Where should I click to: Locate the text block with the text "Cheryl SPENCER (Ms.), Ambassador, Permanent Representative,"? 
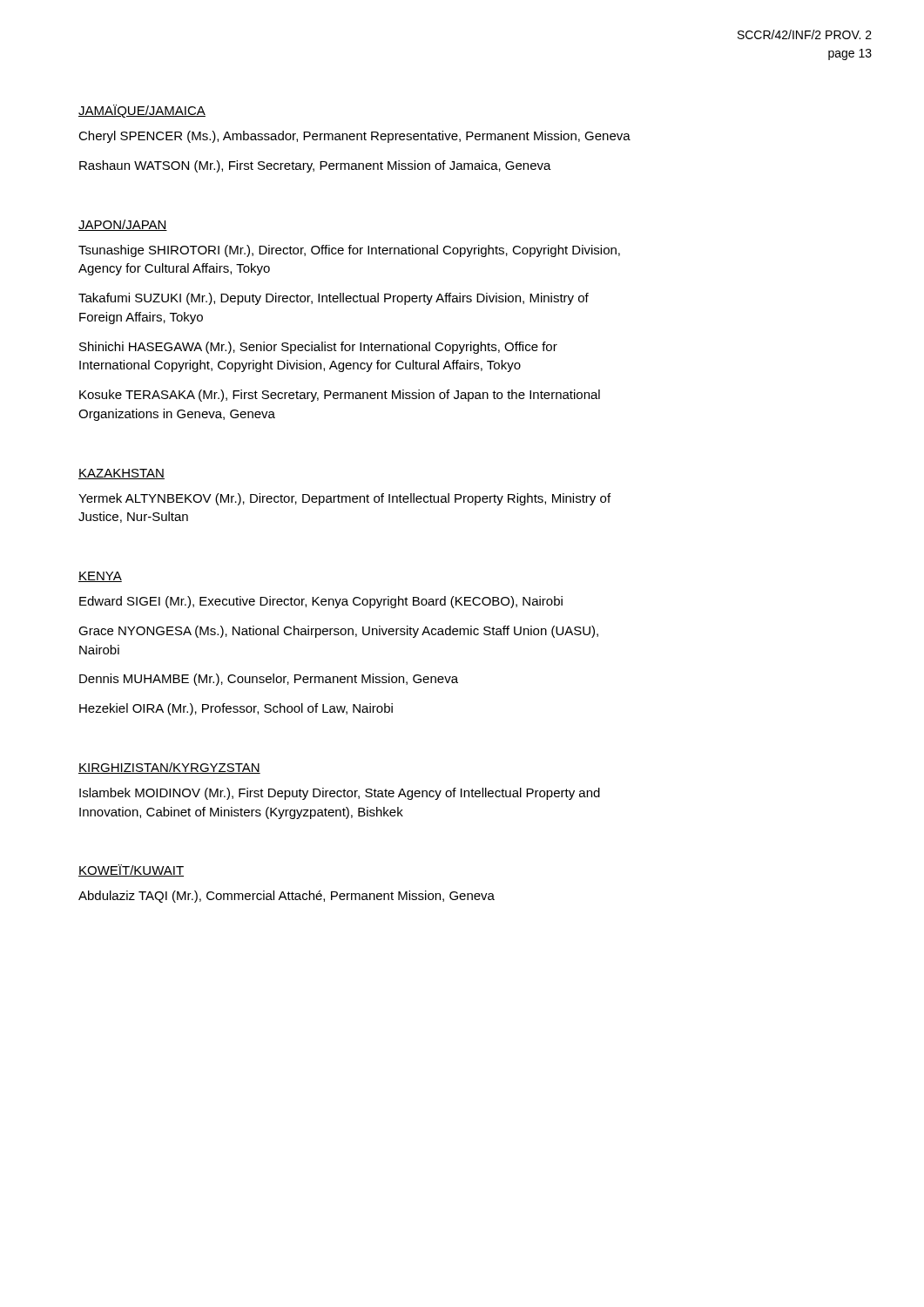354,135
